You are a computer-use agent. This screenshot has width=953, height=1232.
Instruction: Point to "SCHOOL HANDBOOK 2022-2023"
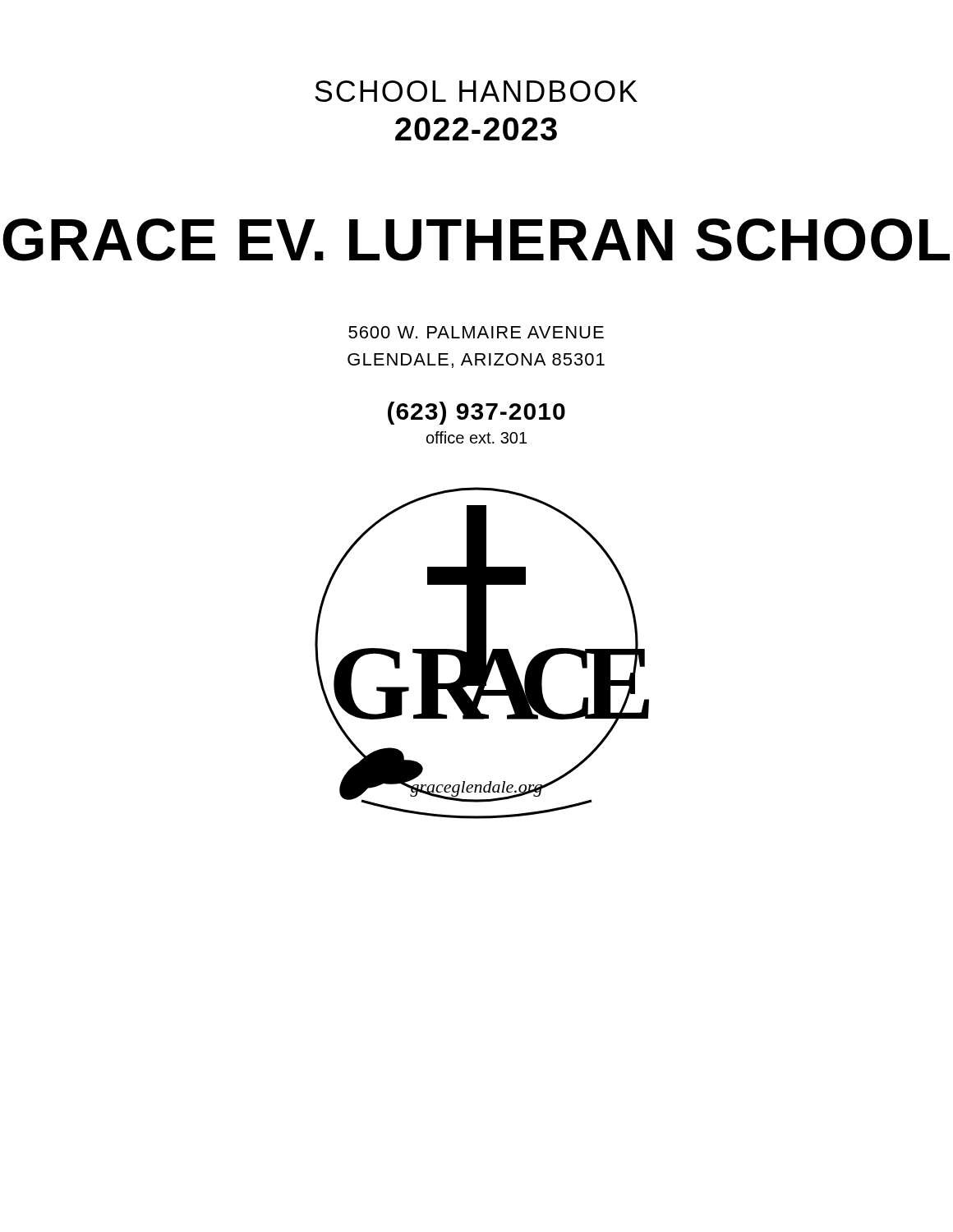click(x=476, y=111)
